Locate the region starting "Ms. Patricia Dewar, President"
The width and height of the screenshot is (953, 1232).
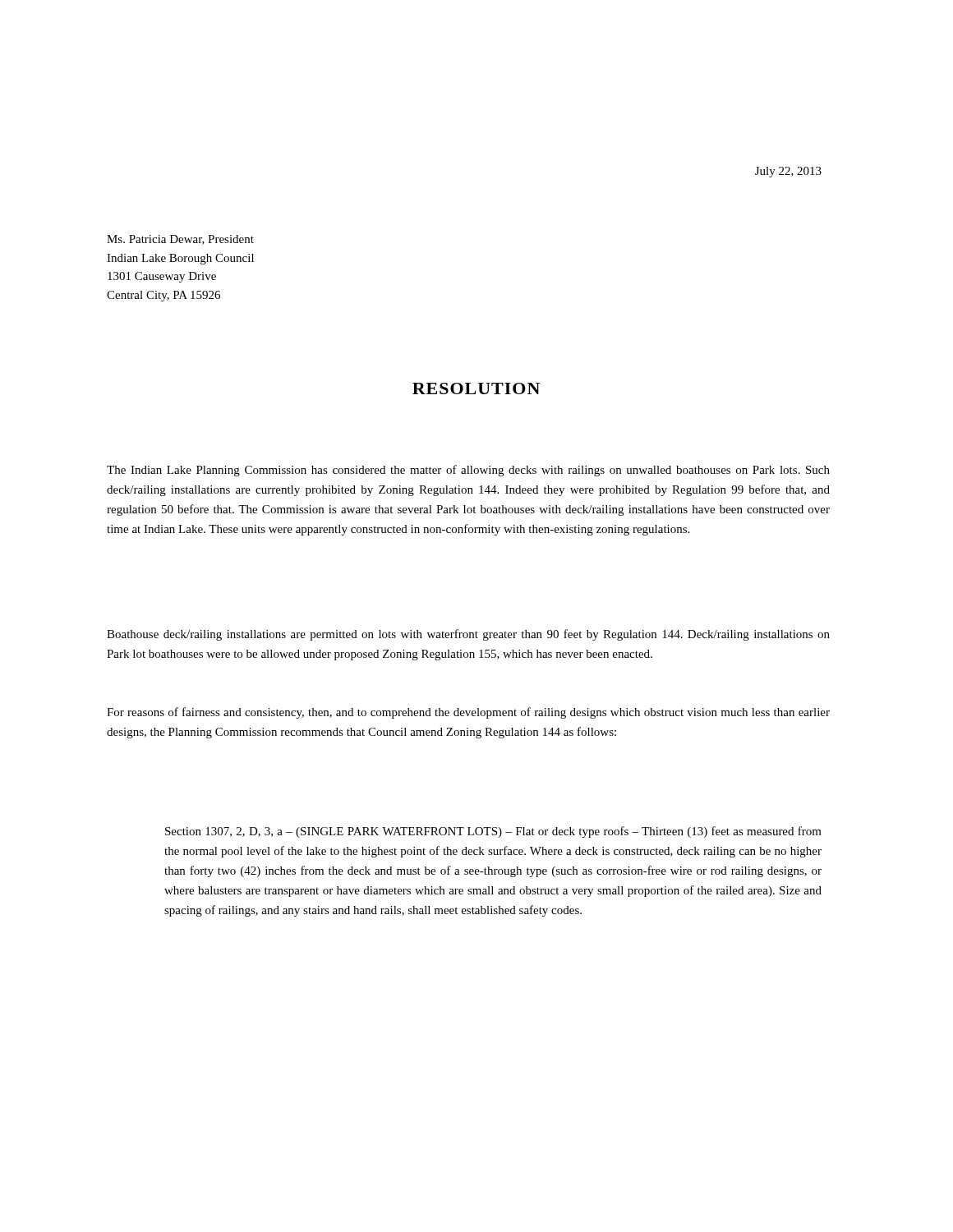[x=181, y=267]
